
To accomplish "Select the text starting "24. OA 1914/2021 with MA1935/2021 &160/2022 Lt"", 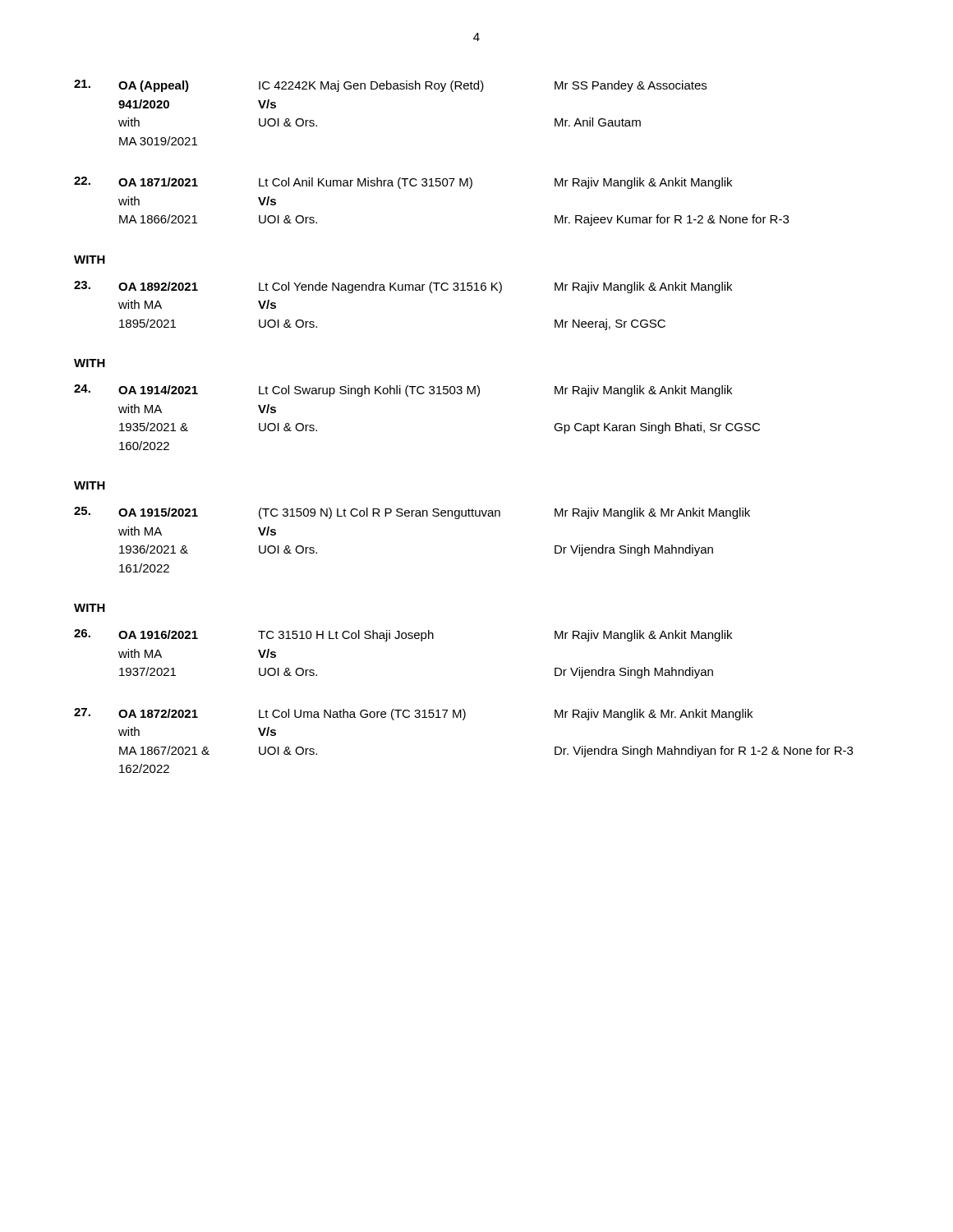I will [x=403, y=391].
